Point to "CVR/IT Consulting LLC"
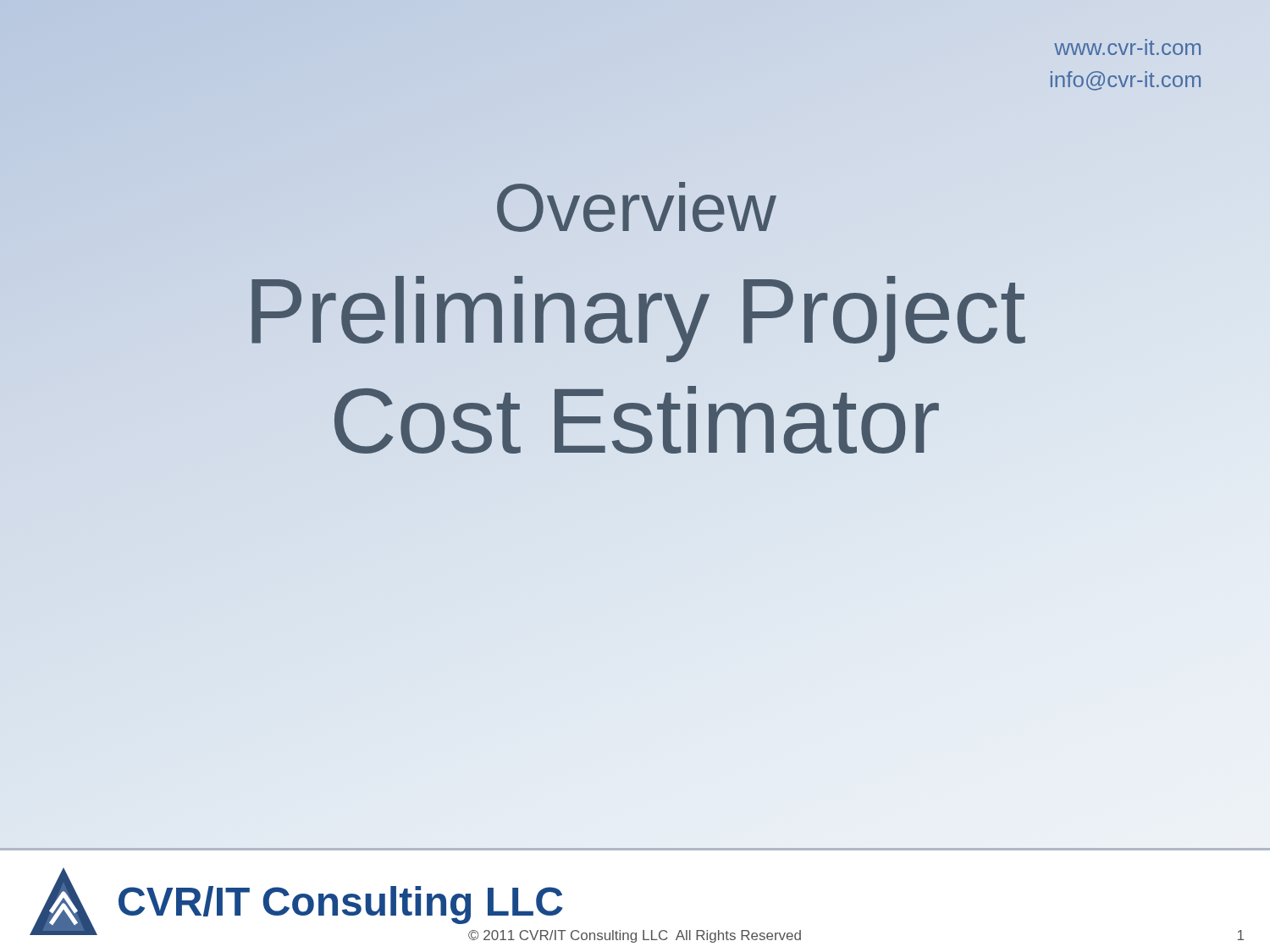Screen dimensions: 952x1270 (340, 901)
